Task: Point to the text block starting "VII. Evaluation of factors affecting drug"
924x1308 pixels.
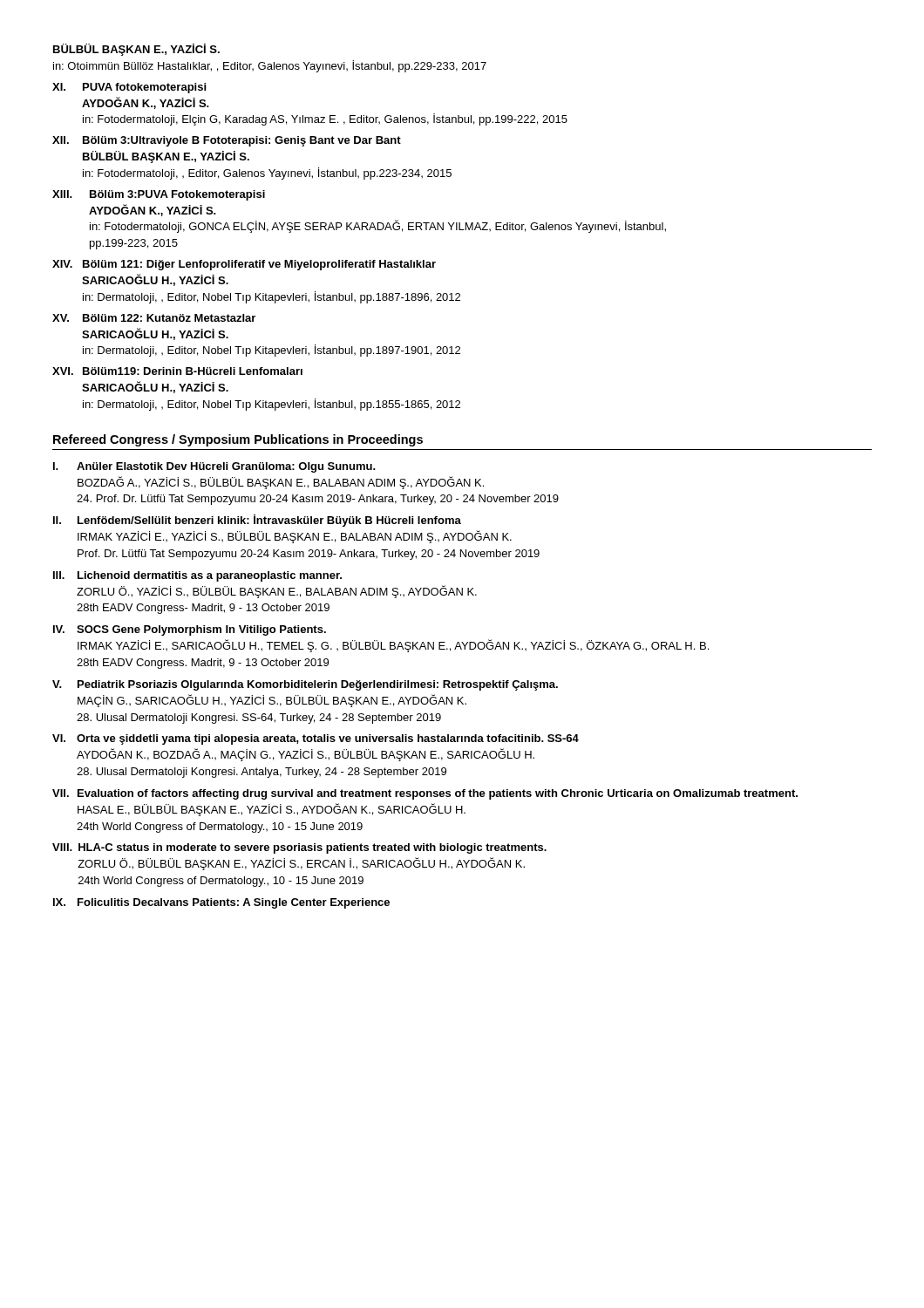Action: (x=425, y=810)
